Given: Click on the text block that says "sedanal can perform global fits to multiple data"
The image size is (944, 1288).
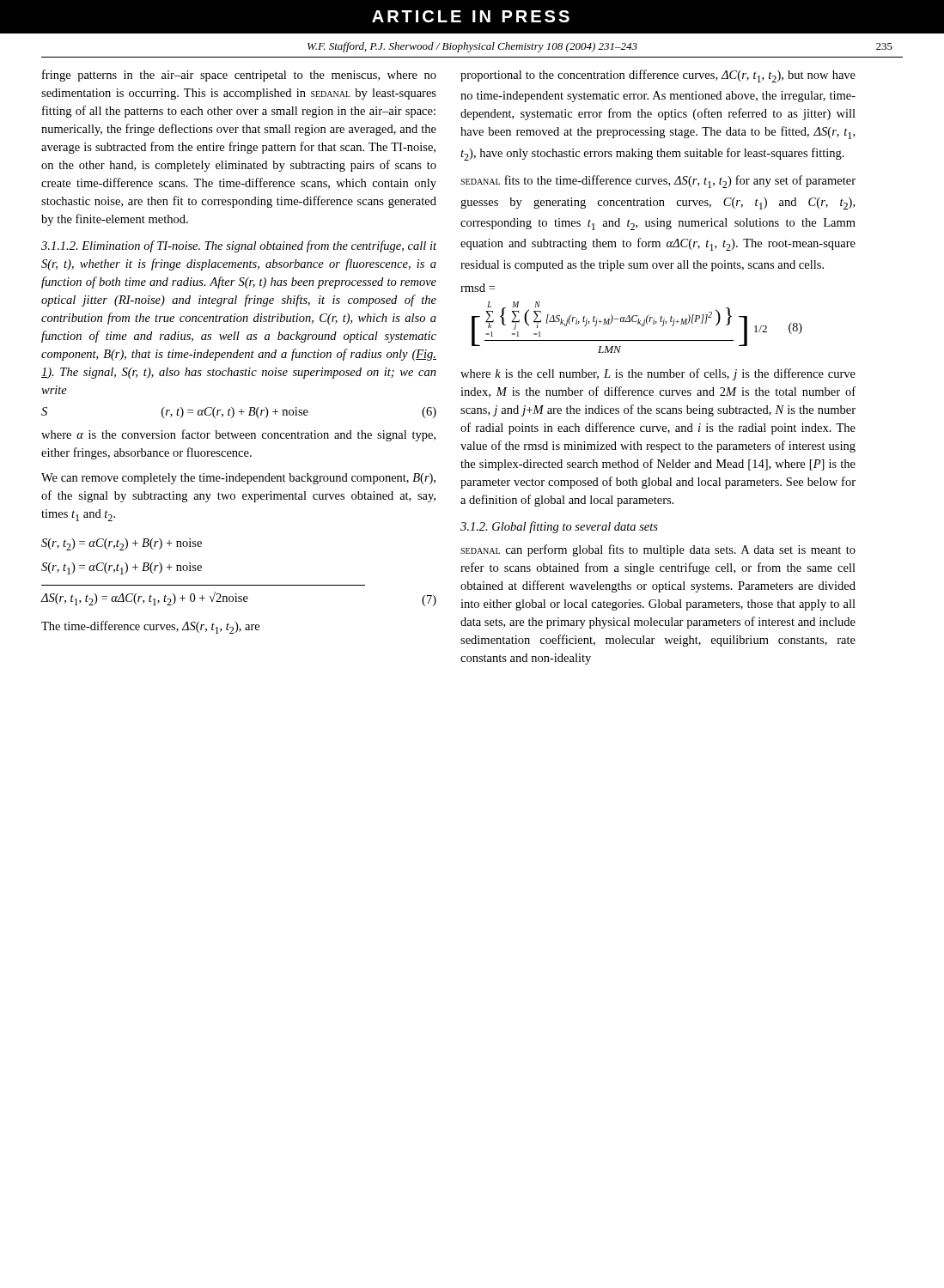Looking at the screenshot, I should (658, 604).
